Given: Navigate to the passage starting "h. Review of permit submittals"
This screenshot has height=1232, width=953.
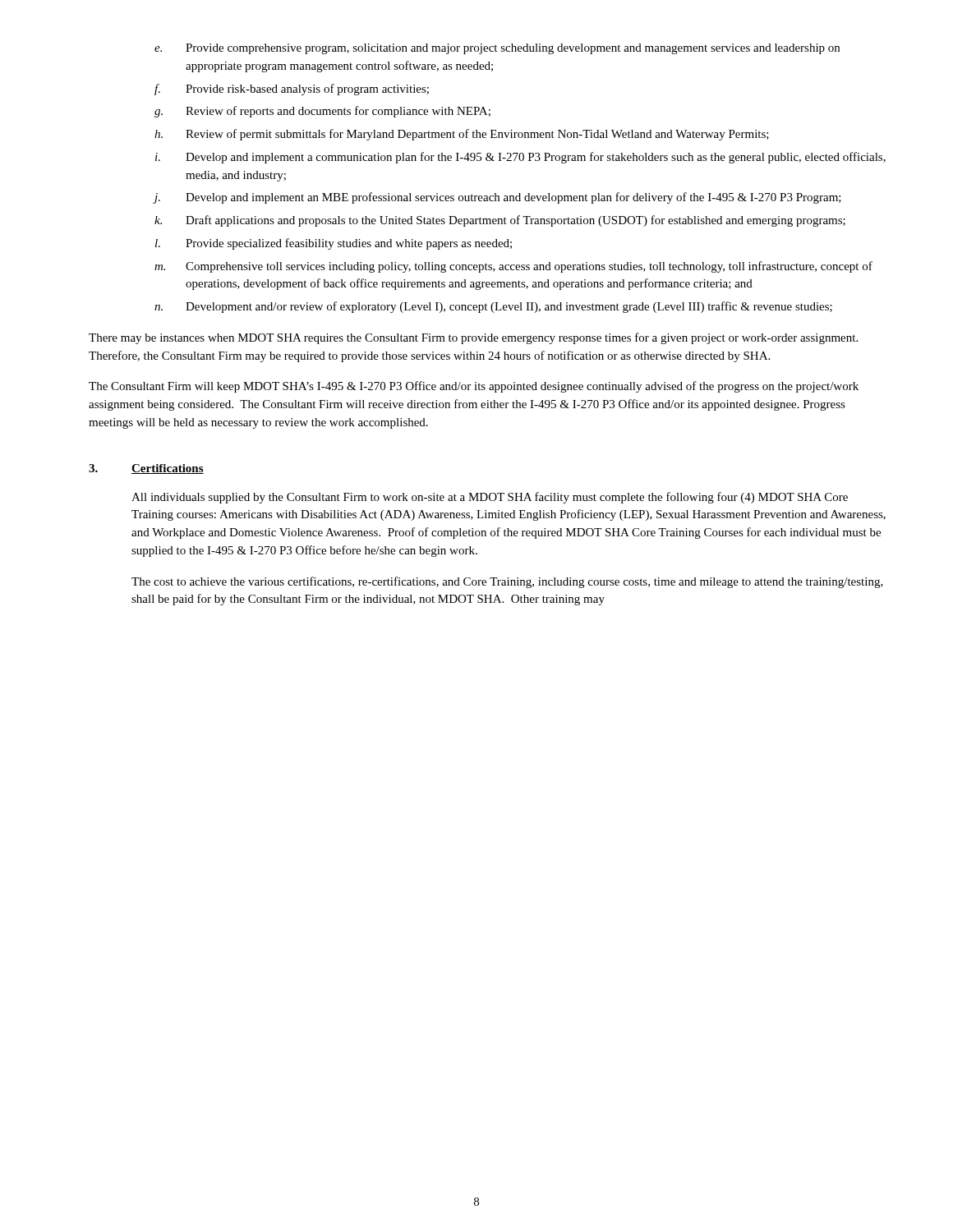Looking at the screenshot, I should pos(521,135).
